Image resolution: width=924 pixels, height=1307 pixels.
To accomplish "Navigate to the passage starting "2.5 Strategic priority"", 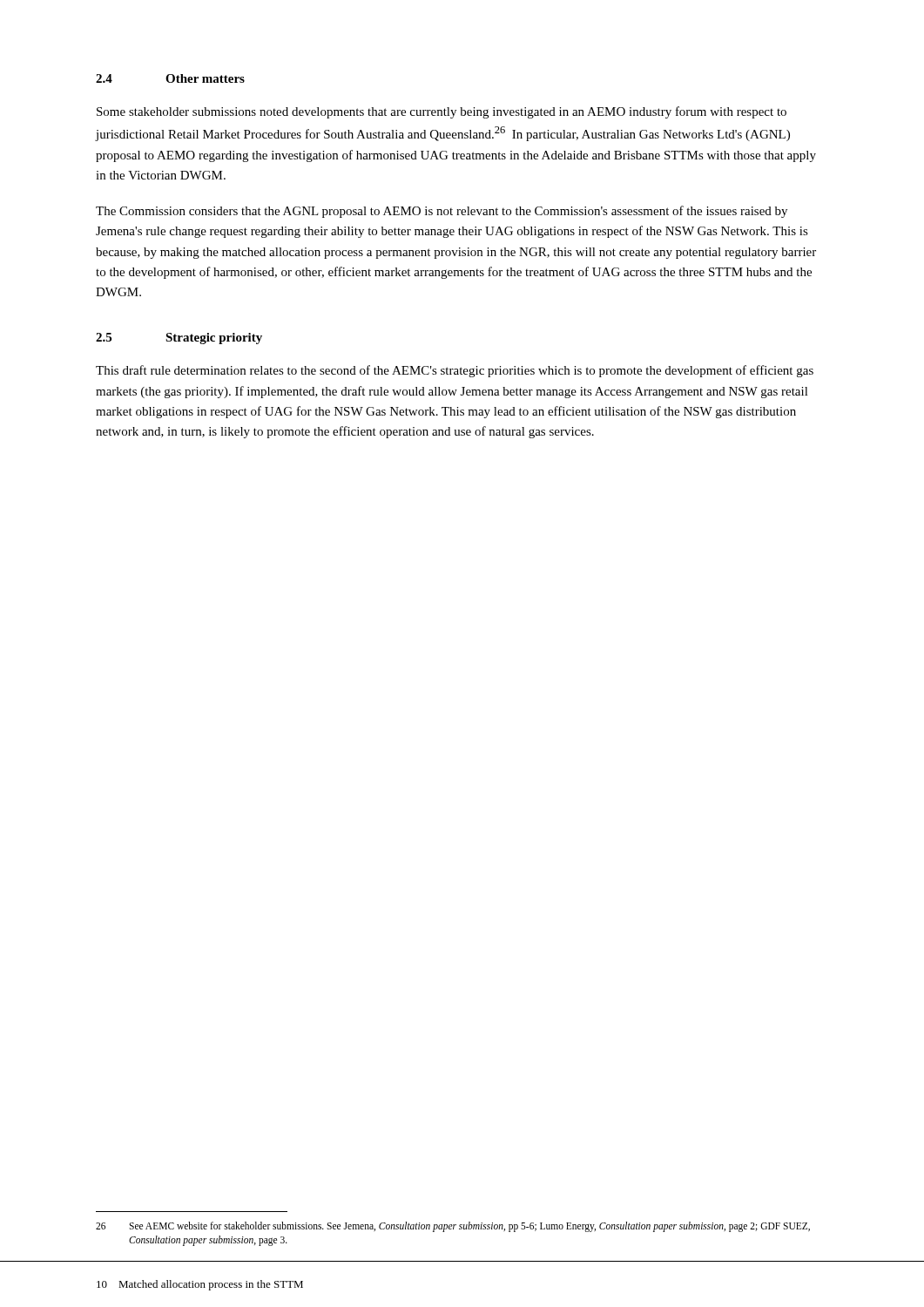I will pos(179,338).
